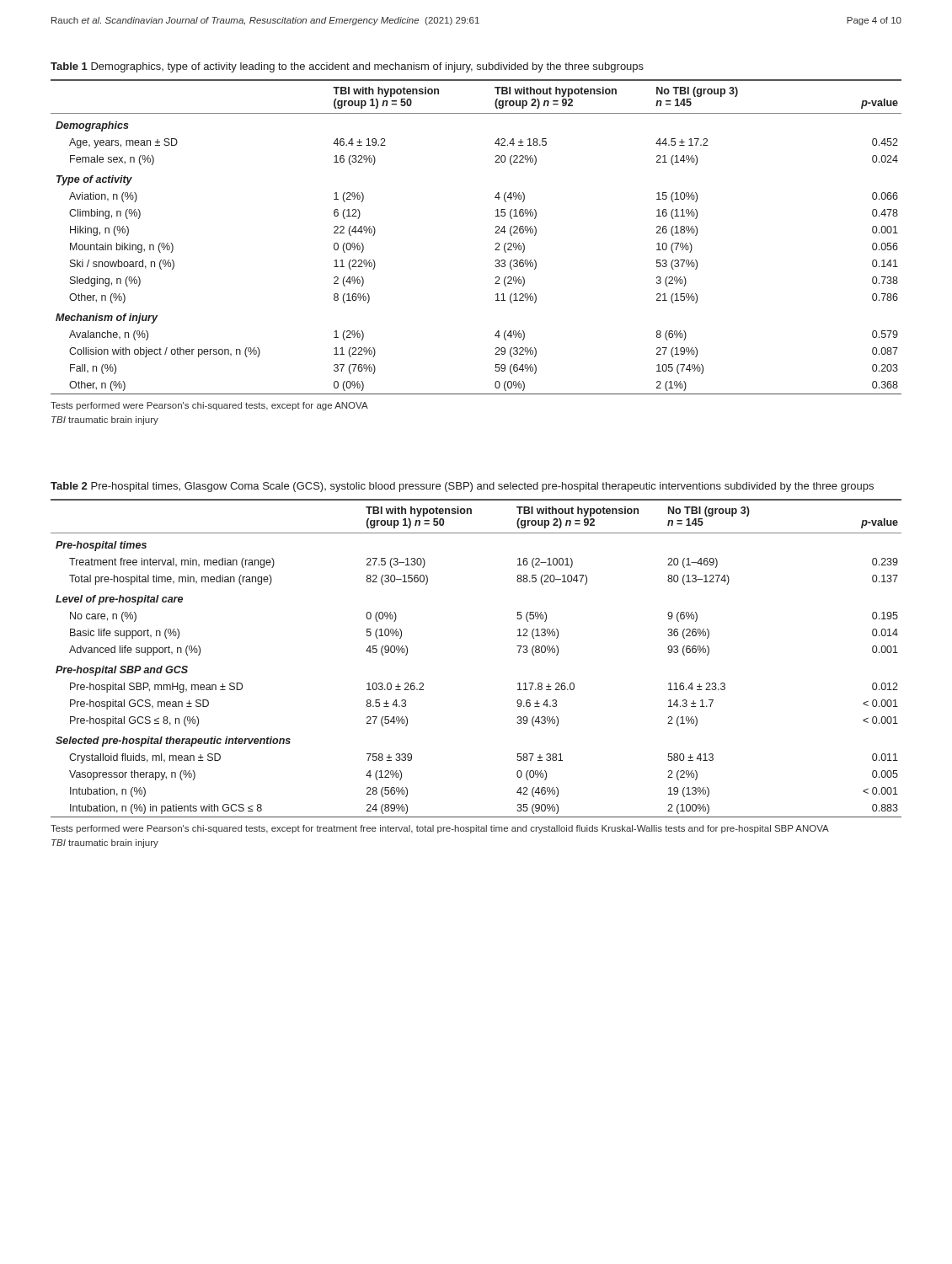This screenshot has height=1264, width=952.
Task: Click on the table containing "Crystalloid fluids, ml, mean"
Action: pyautogui.click(x=476, y=658)
